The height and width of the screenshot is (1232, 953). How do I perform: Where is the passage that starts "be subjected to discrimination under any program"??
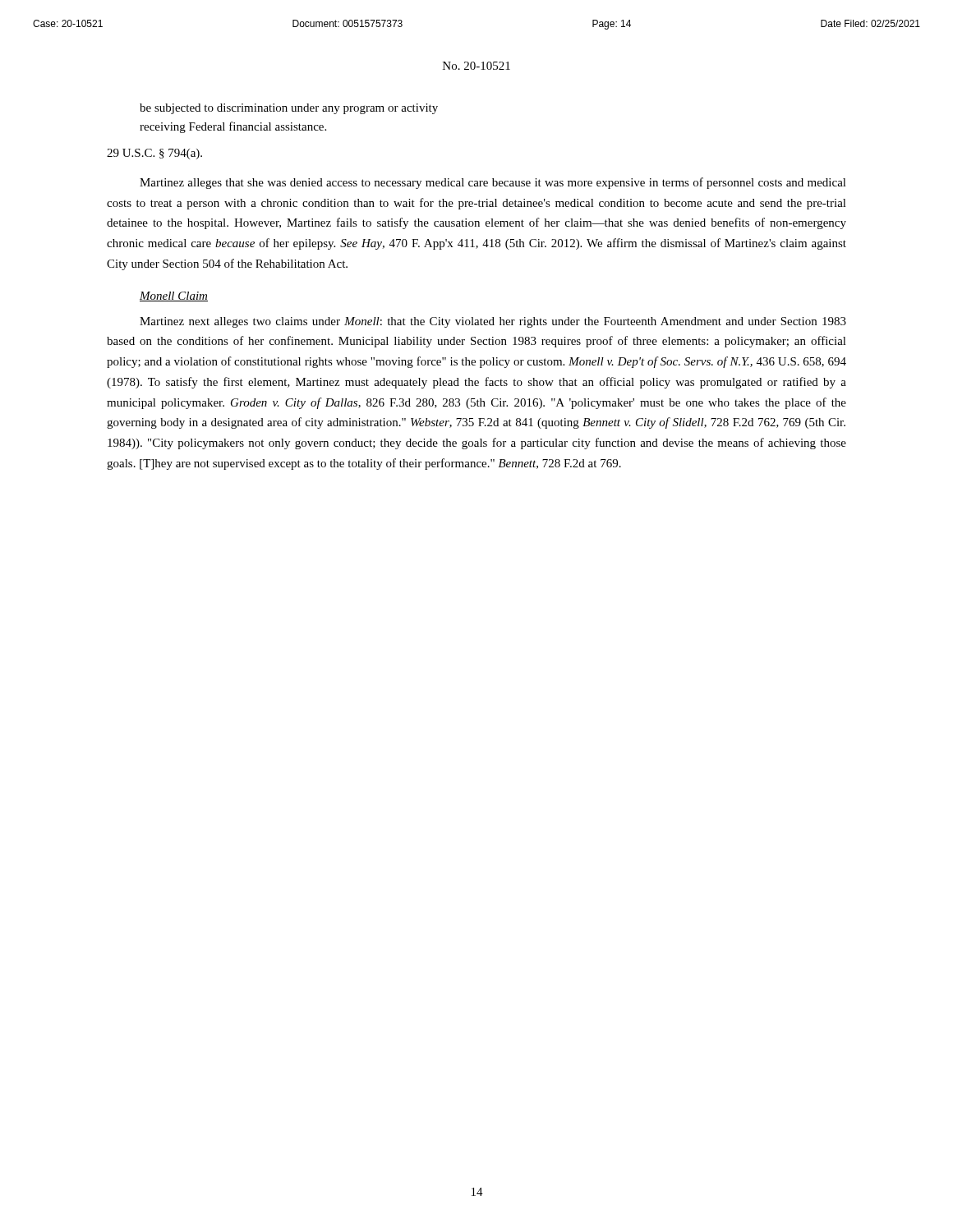pyautogui.click(x=289, y=109)
